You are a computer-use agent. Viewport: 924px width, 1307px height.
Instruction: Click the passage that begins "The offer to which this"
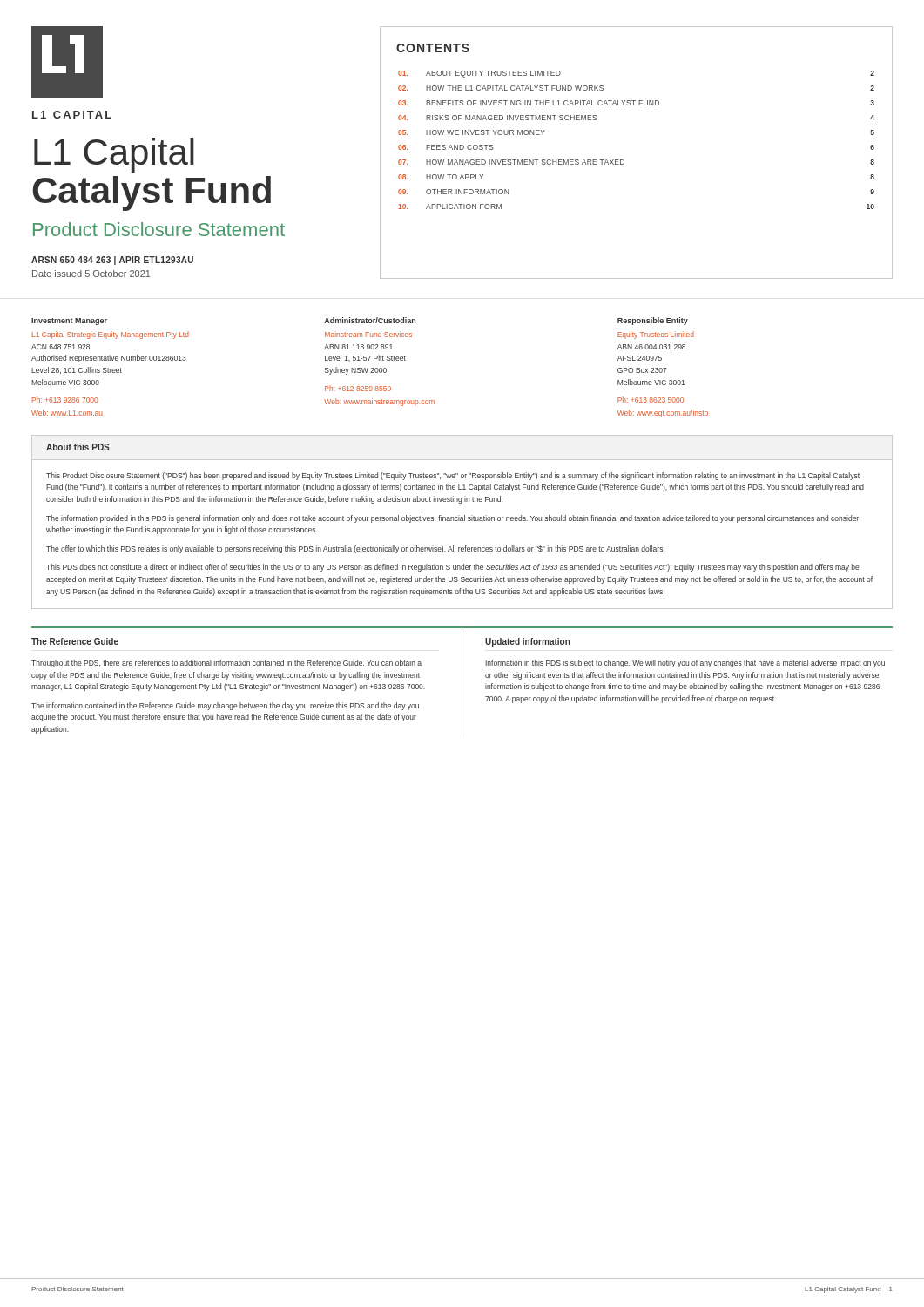[x=356, y=549]
